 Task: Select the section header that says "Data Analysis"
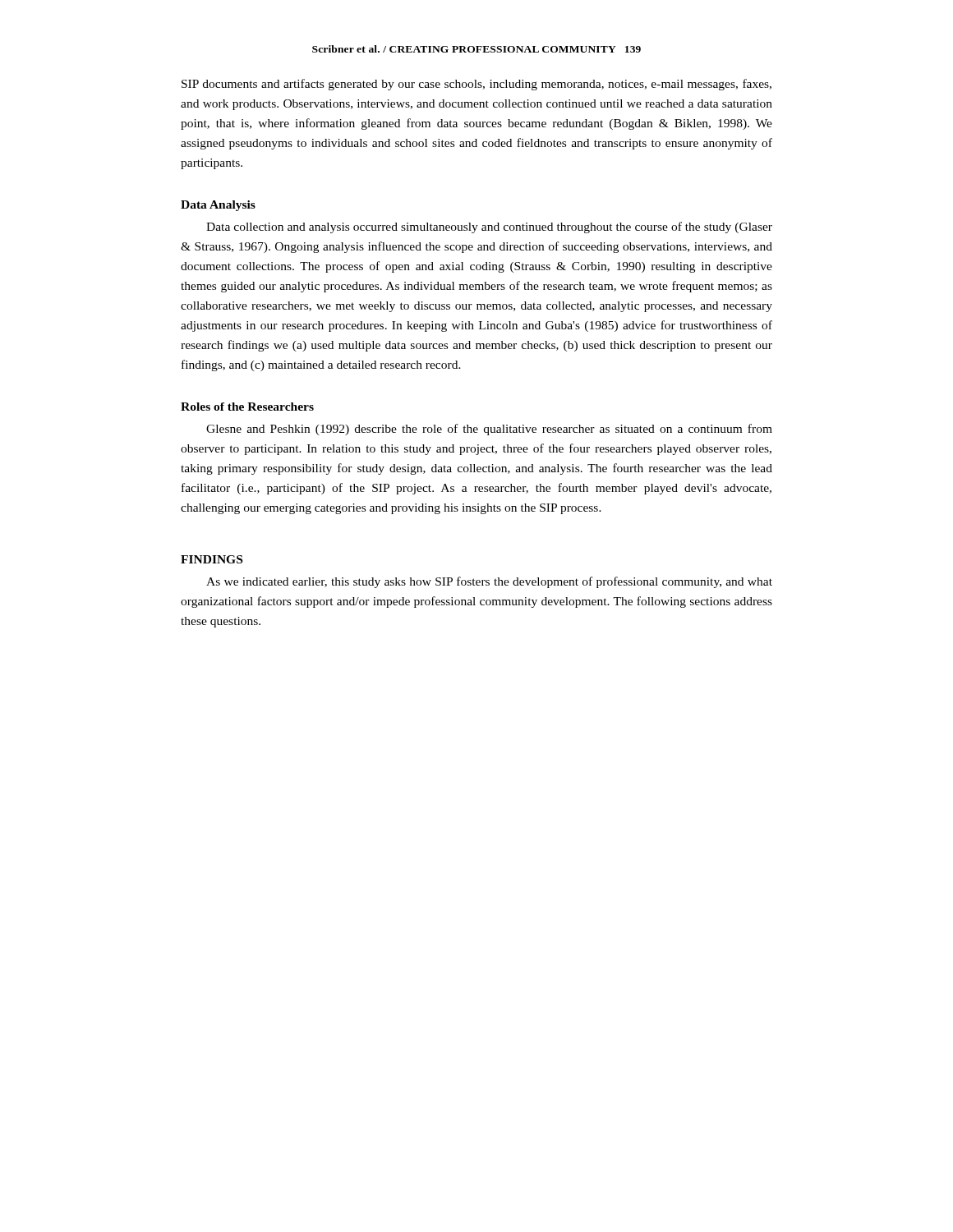click(218, 204)
